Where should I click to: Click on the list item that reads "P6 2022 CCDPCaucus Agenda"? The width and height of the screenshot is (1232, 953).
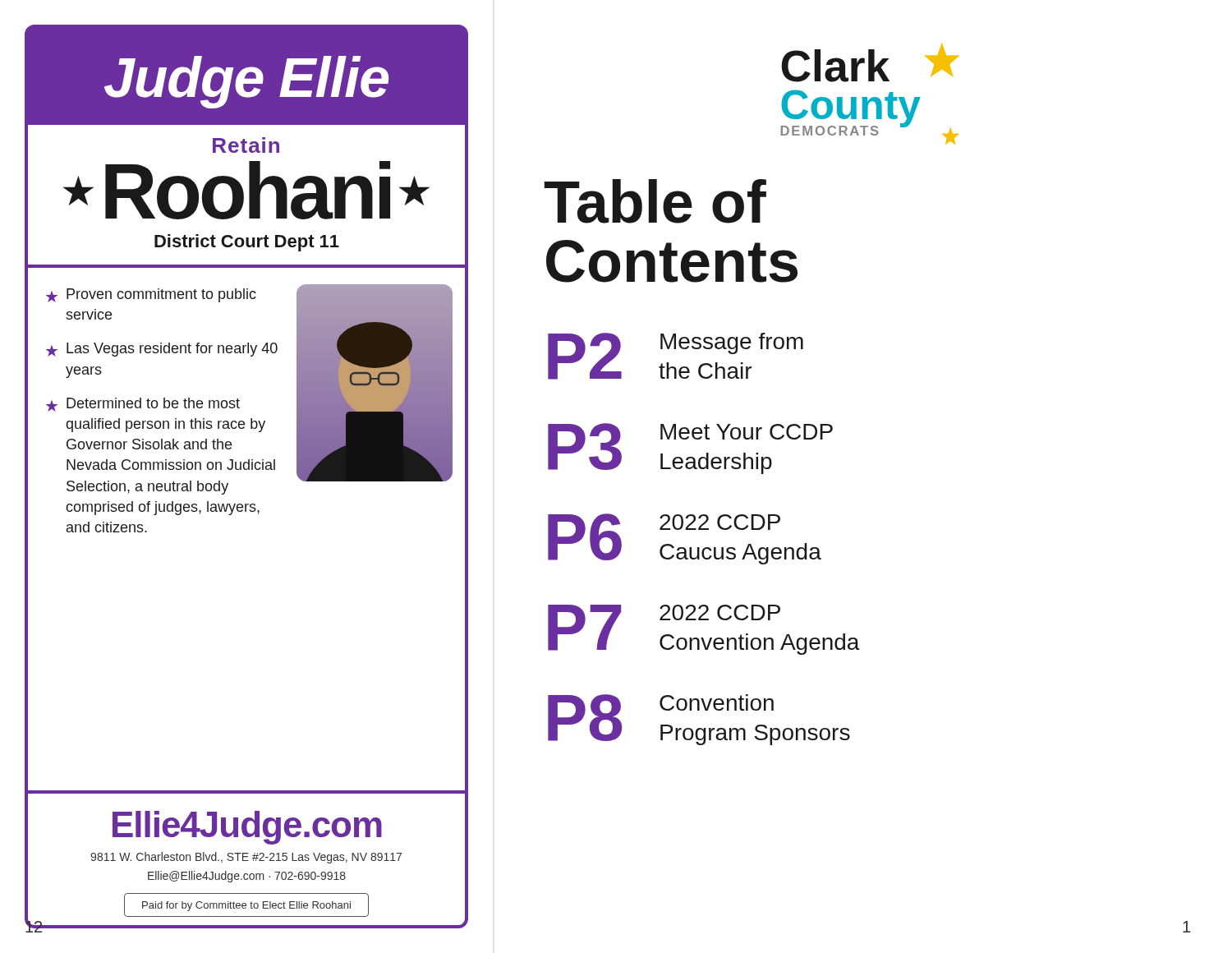[x=682, y=537]
